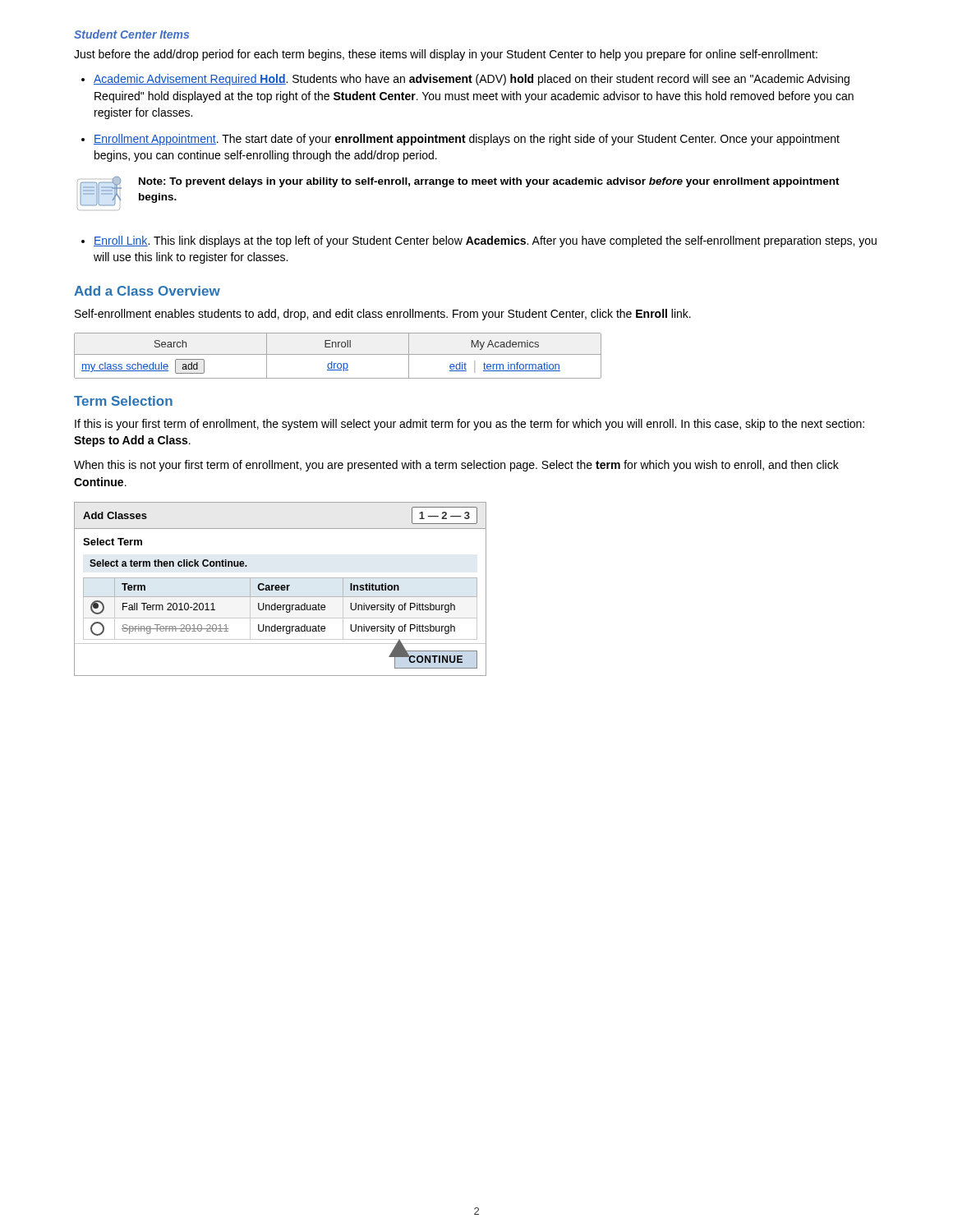Locate the section header with the text "Term Selection"

click(x=124, y=401)
